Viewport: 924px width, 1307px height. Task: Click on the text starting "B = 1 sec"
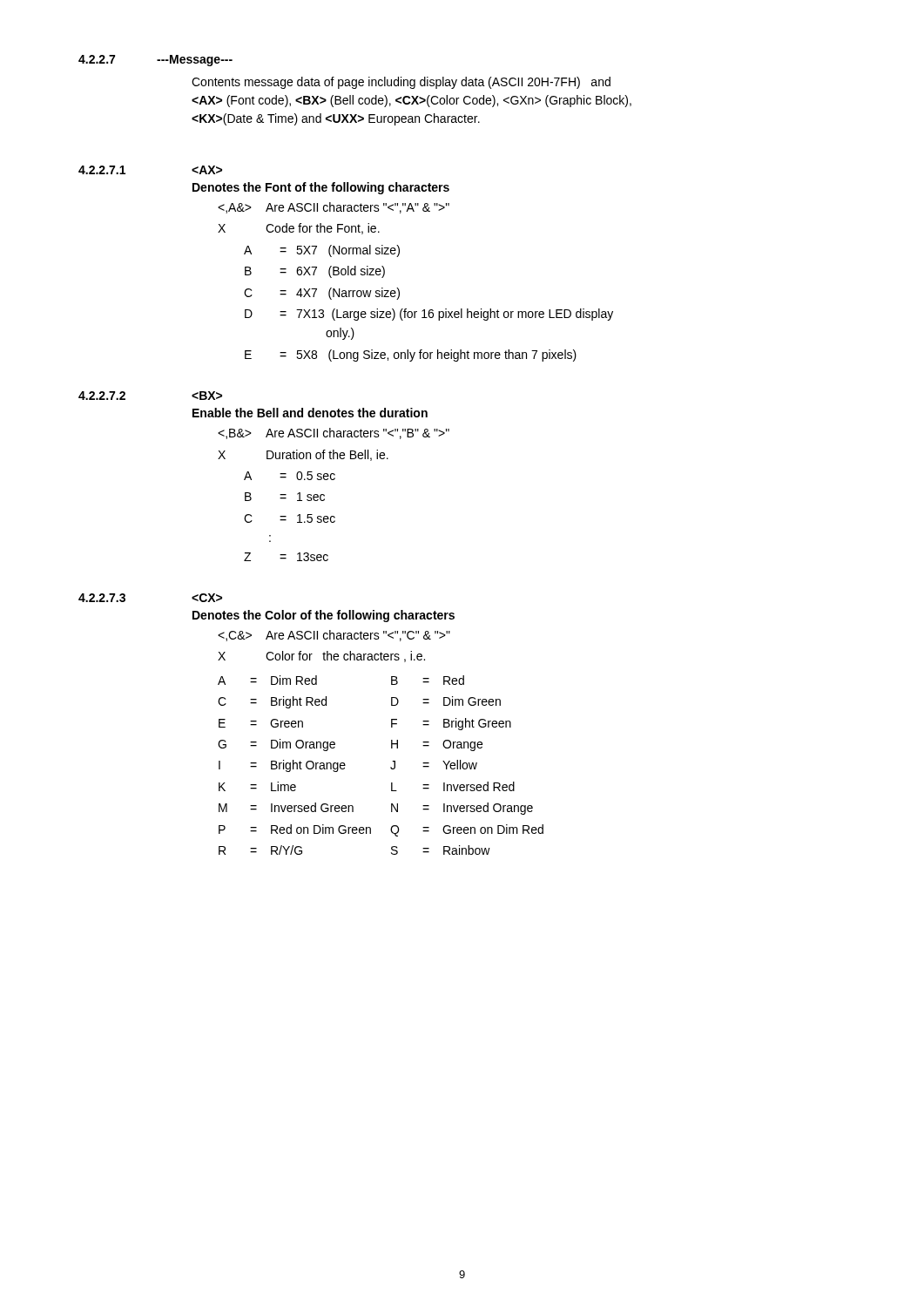pyautogui.click(x=285, y=497)
